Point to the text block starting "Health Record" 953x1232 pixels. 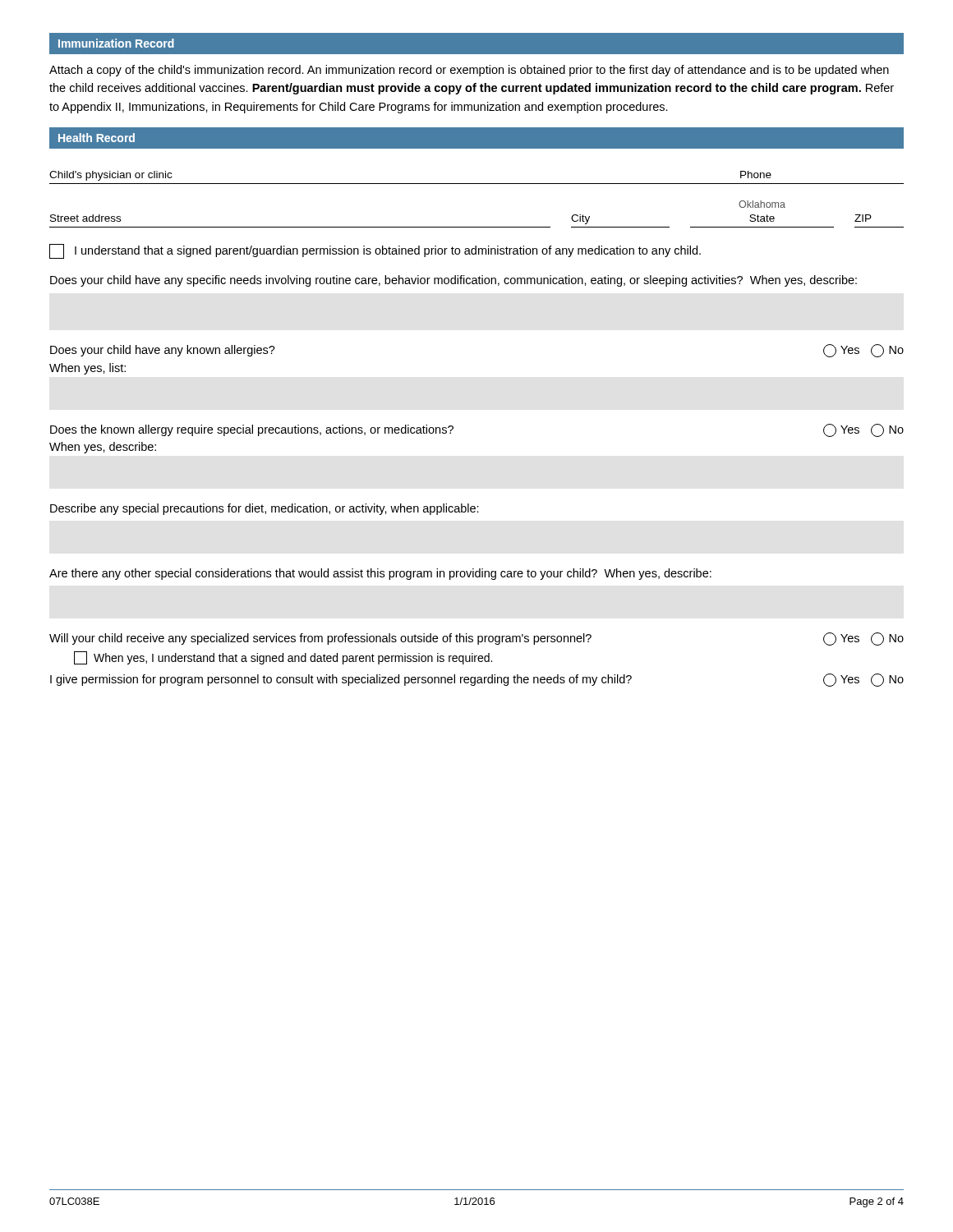(96, 138)
